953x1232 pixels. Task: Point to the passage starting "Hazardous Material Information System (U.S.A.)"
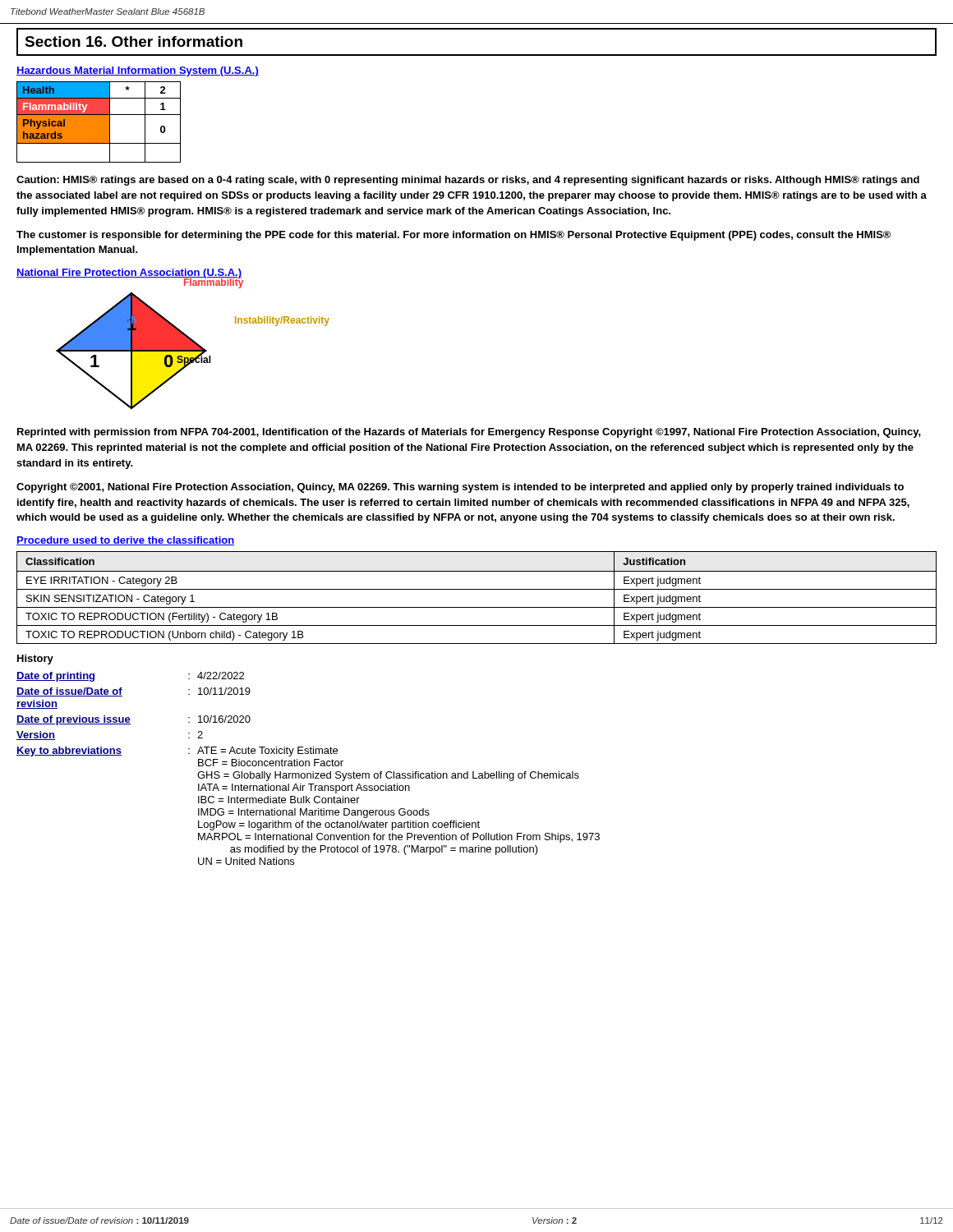click(137, 70)
